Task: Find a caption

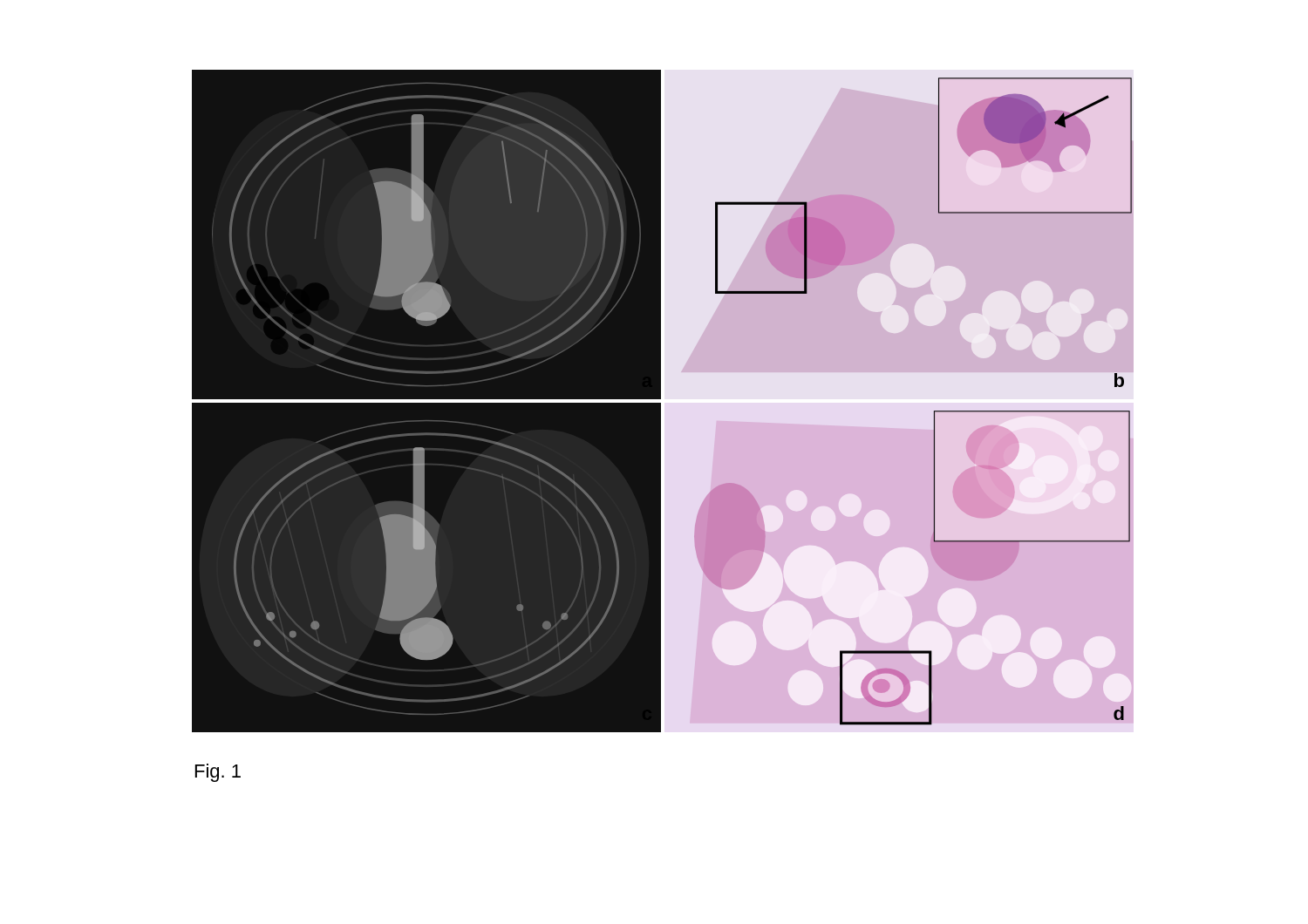Action: coord(218,771)
